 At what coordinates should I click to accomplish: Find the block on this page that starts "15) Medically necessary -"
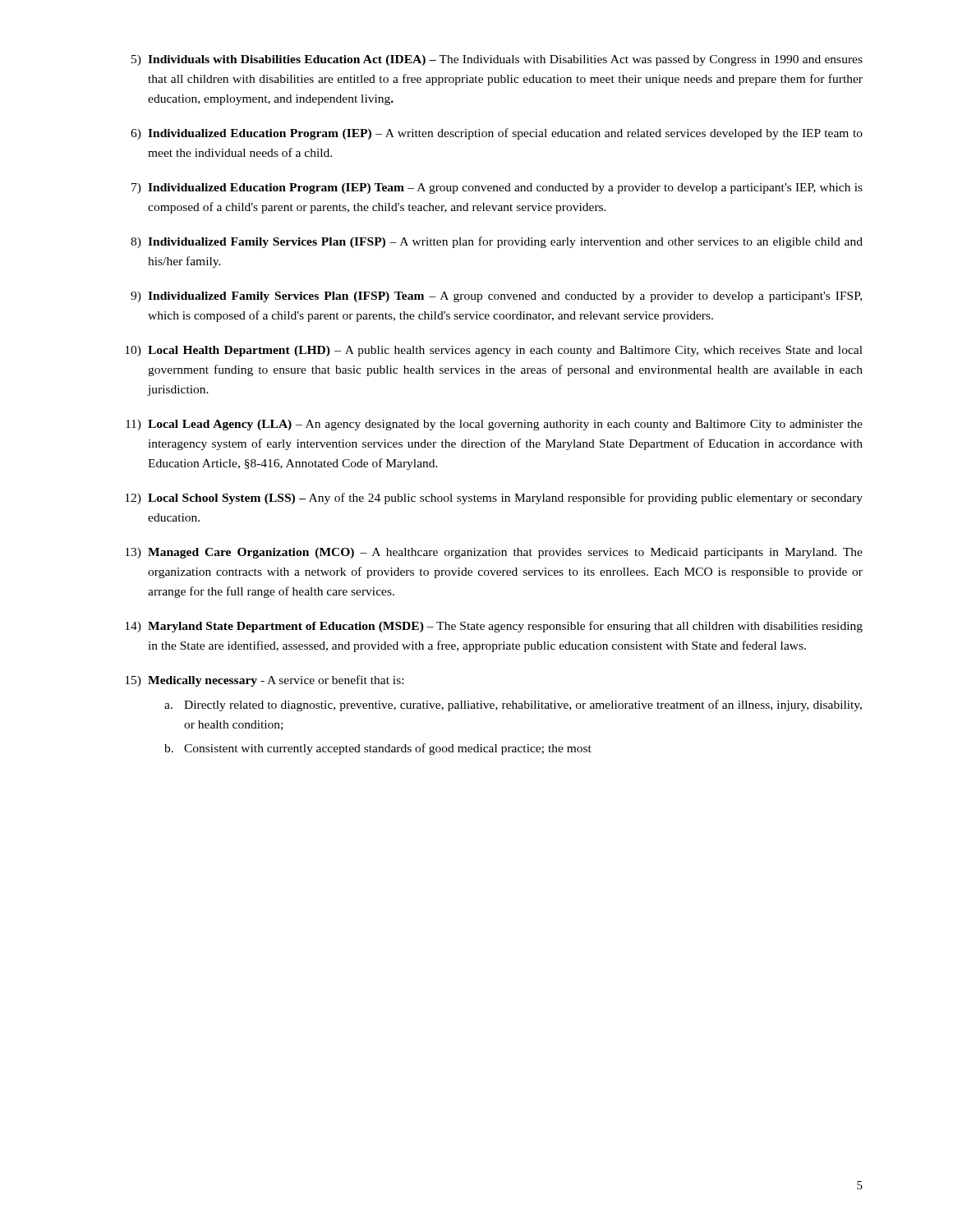click(x=264, y=681)
